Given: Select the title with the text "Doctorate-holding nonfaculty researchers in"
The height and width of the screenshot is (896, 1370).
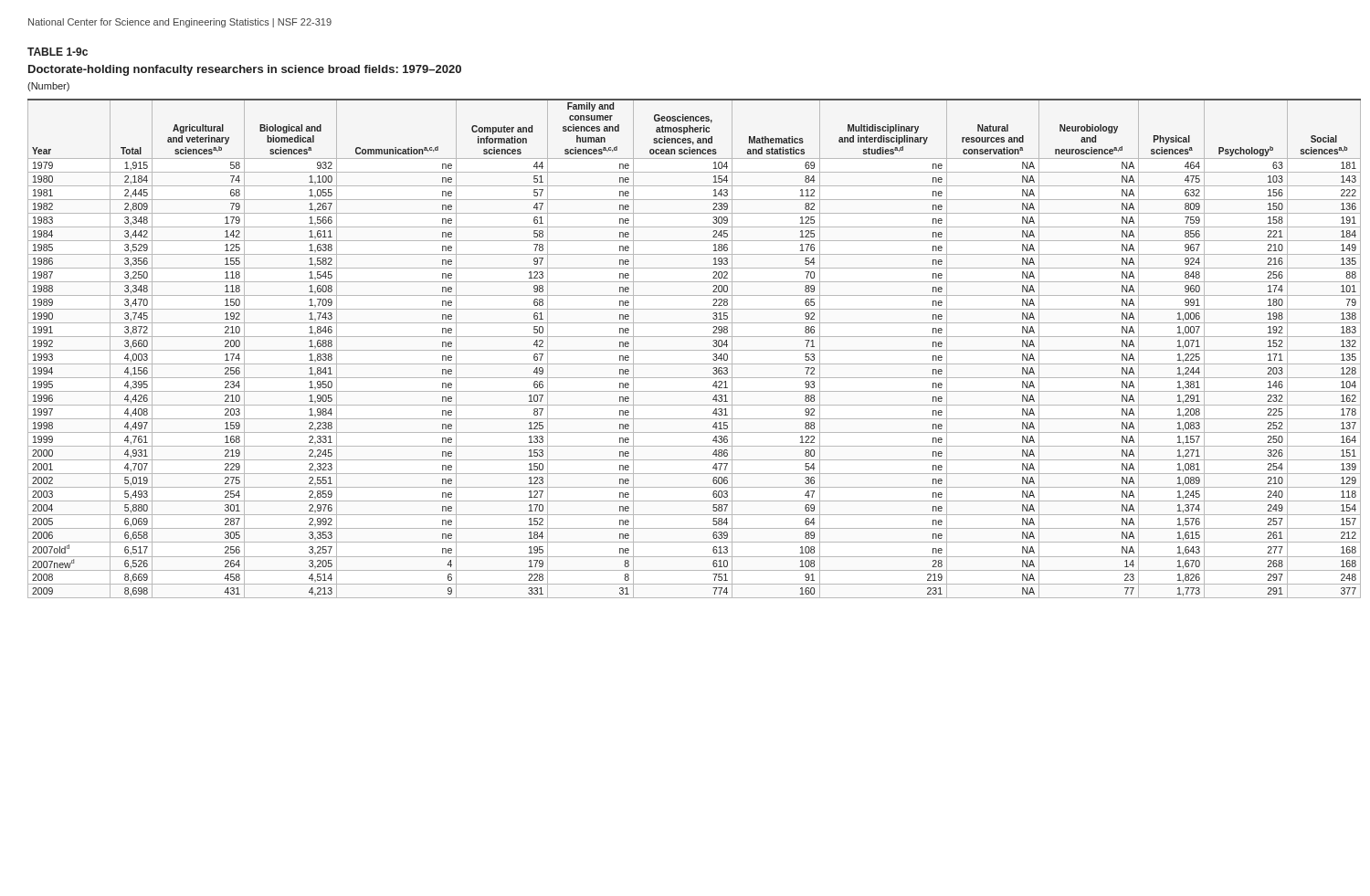Looking at the screenshot, I should click(244, 69).
